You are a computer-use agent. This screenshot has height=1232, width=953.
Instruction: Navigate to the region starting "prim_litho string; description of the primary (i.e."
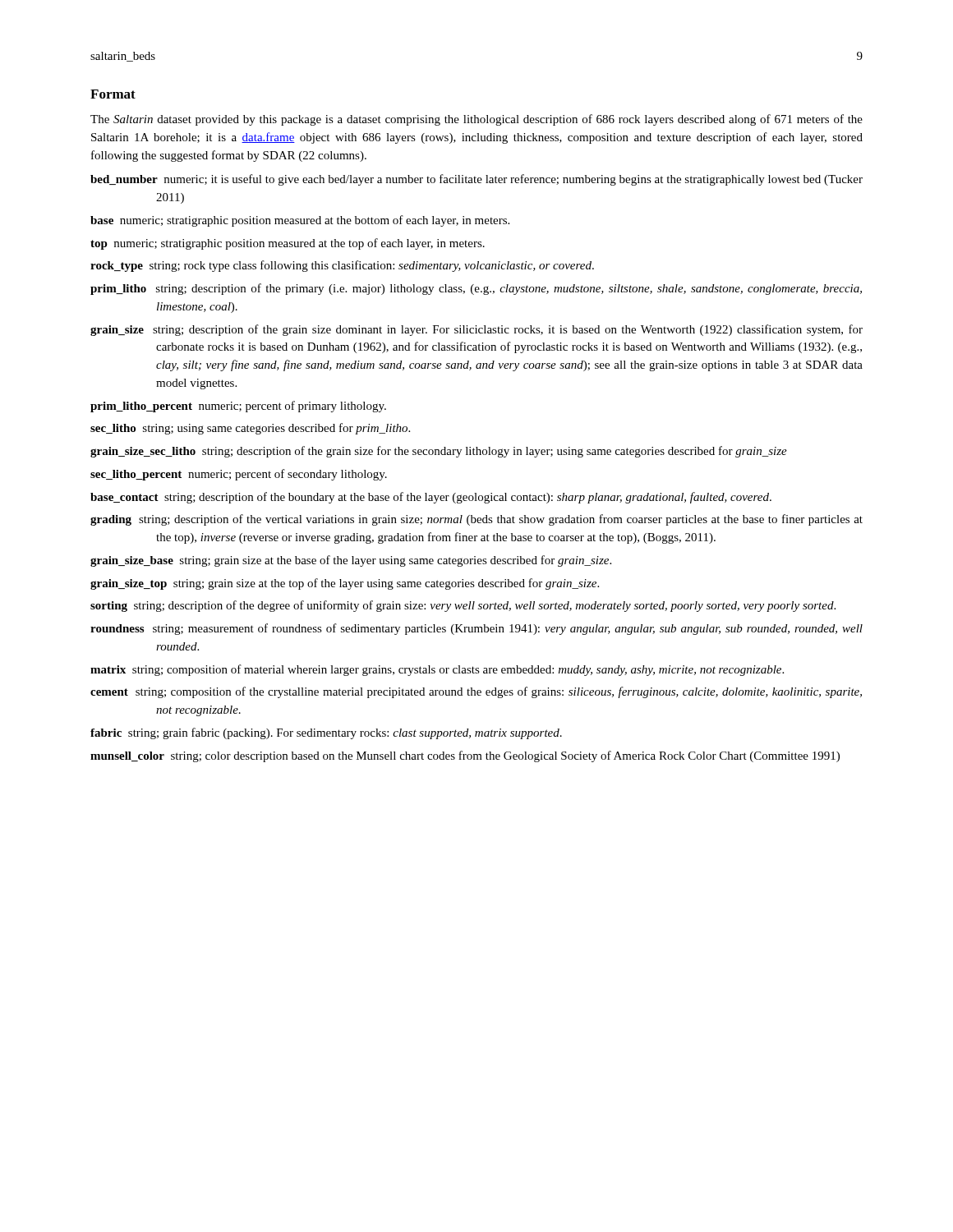coord(476,297)
